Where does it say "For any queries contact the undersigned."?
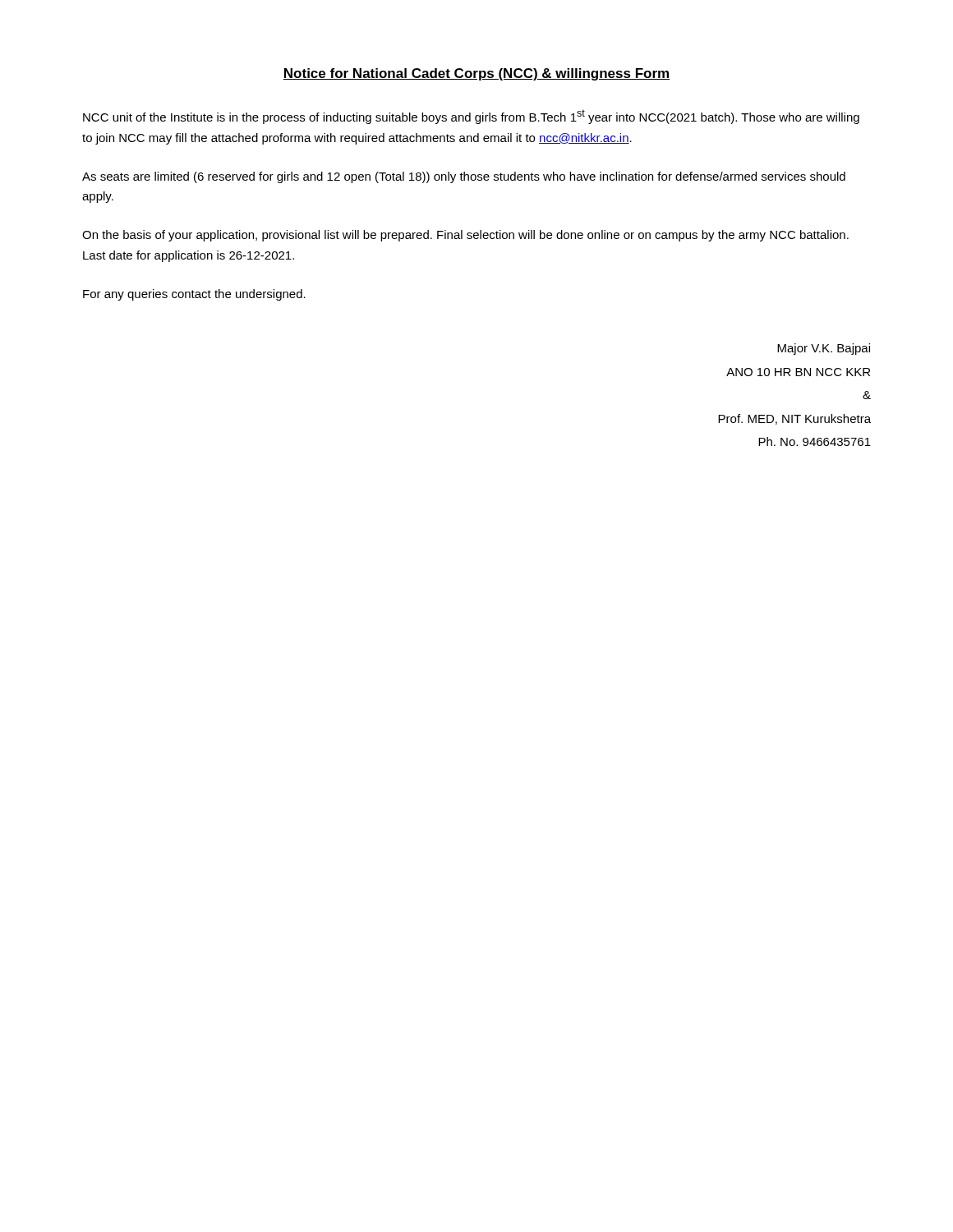This screenshot has width=953, height=1232. point(194,293)
